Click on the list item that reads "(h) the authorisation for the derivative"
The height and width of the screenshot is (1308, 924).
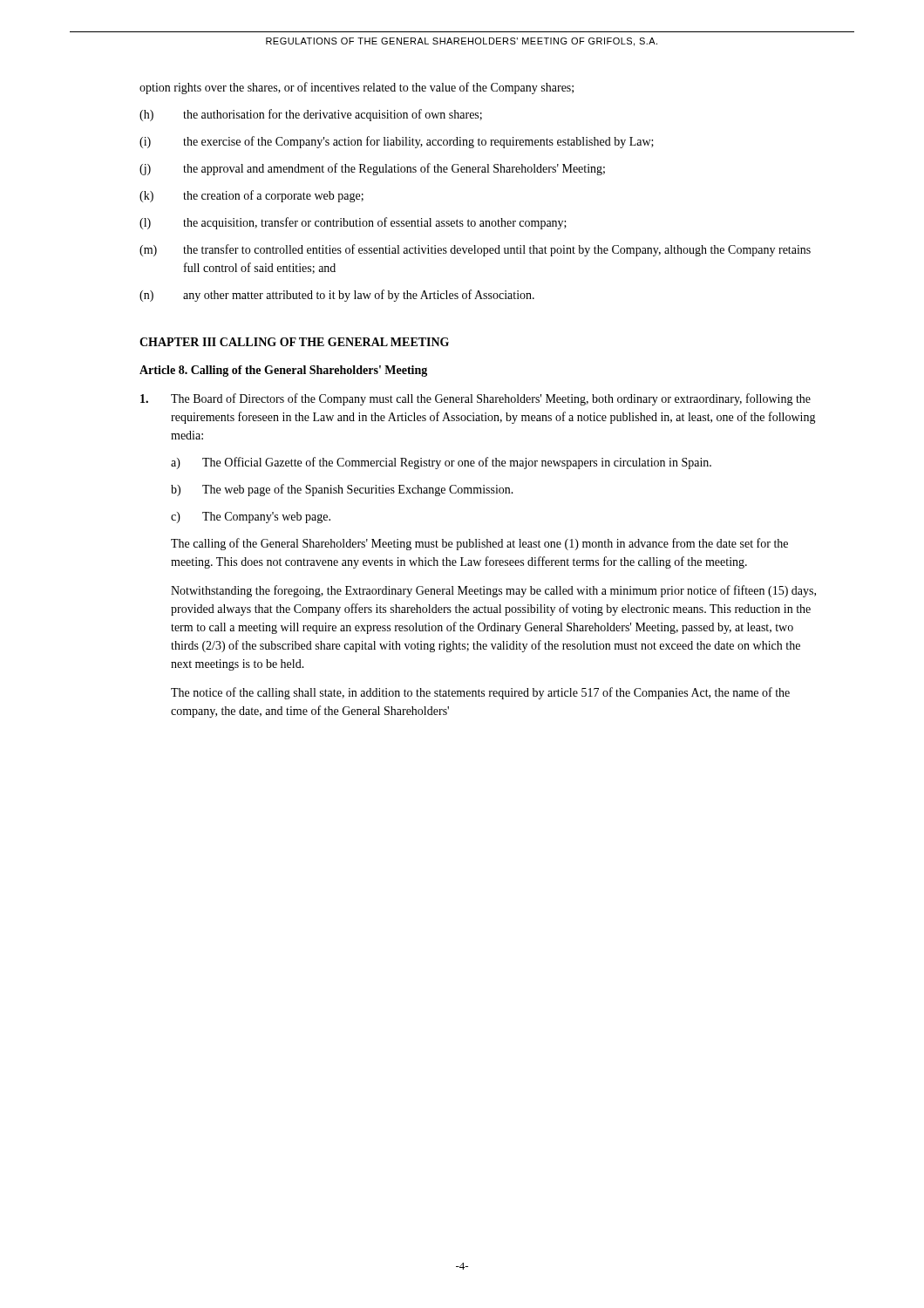[479, 115]
